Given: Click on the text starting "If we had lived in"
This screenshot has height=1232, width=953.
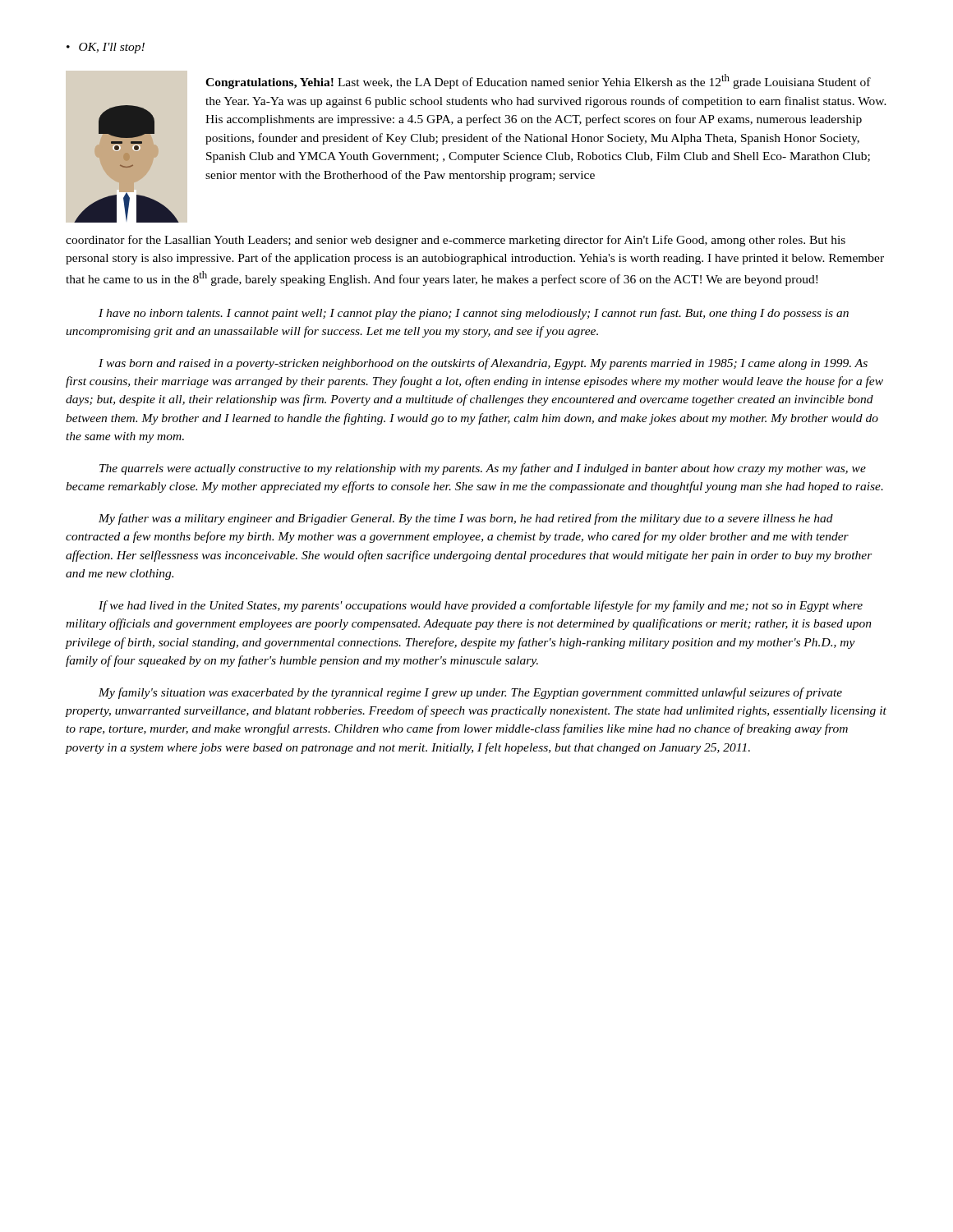Looking at the screenshot, I should click(469, 632).
